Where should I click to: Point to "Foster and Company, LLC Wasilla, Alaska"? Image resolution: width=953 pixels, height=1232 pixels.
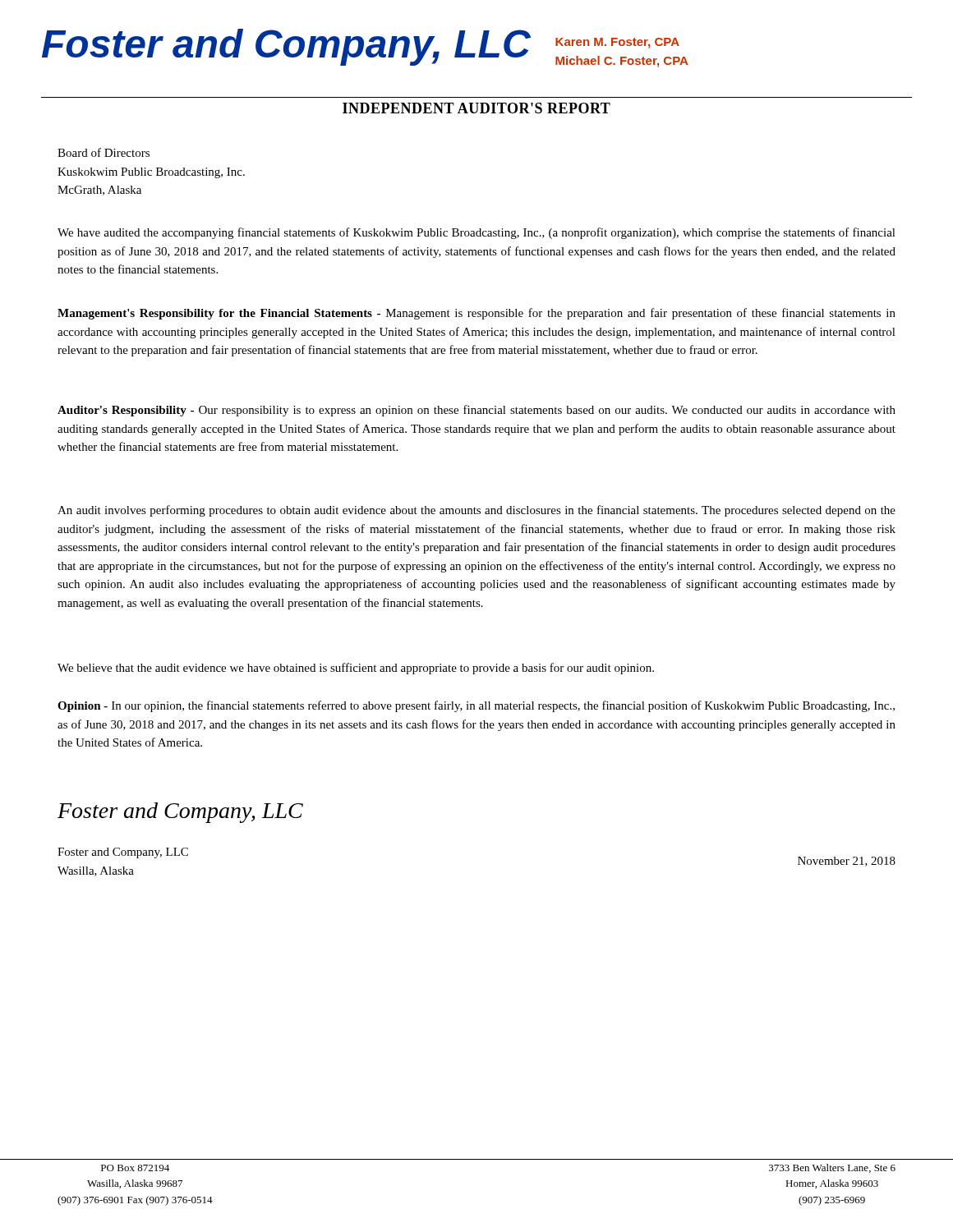123,861
